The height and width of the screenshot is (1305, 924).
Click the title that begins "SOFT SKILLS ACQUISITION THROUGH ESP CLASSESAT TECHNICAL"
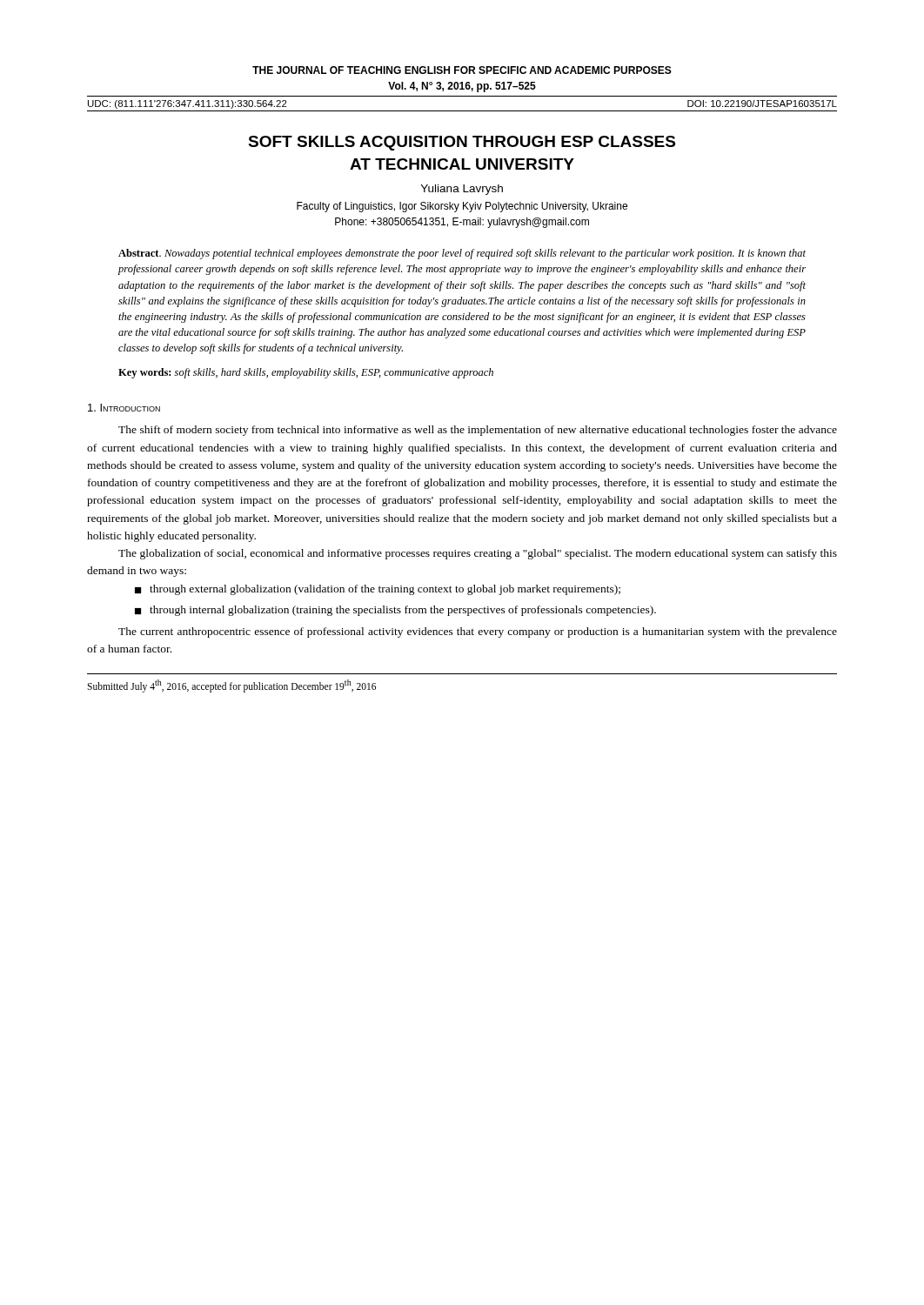462,152
